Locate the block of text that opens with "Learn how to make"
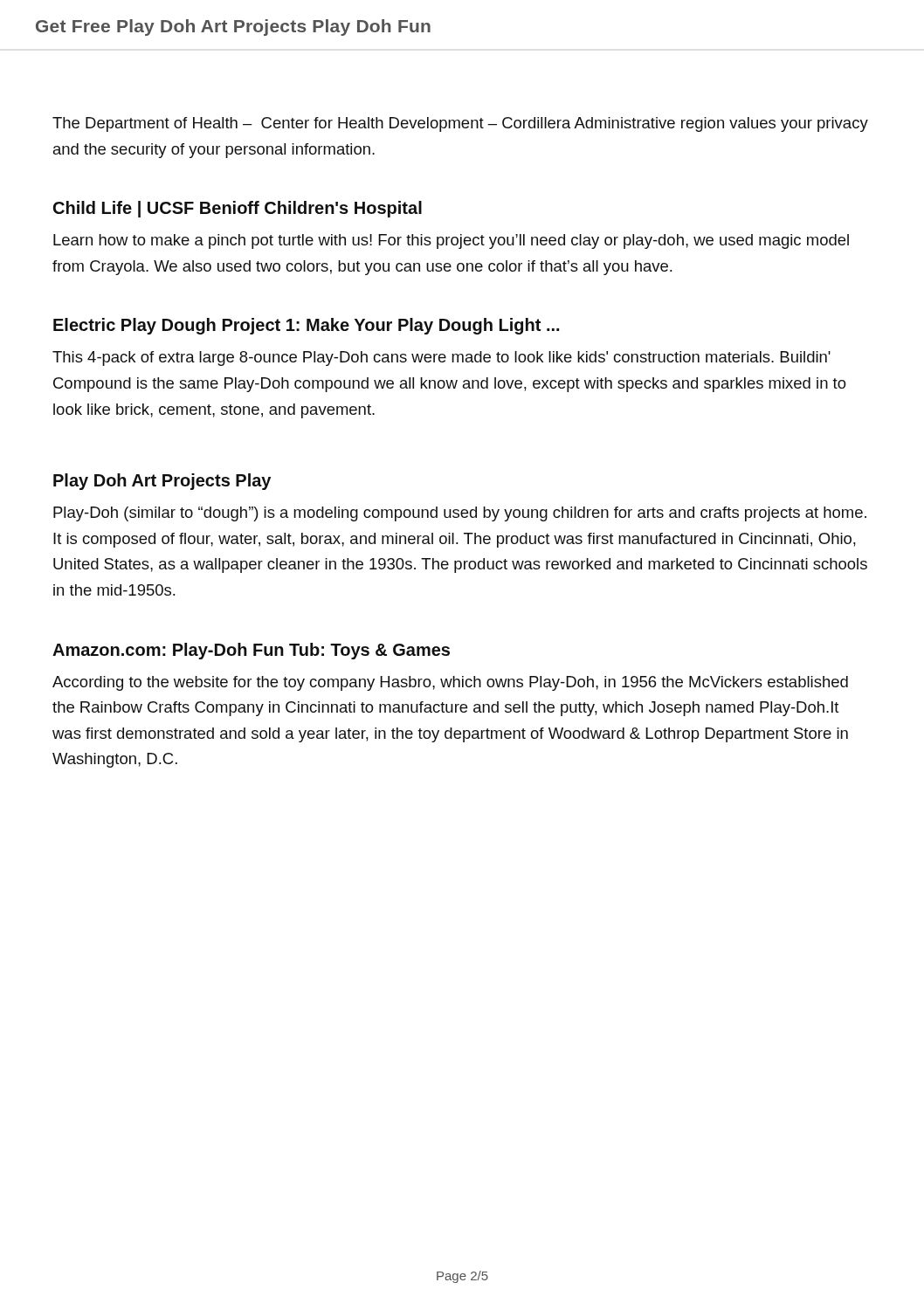924x1310 pixels. click(451, 253)
